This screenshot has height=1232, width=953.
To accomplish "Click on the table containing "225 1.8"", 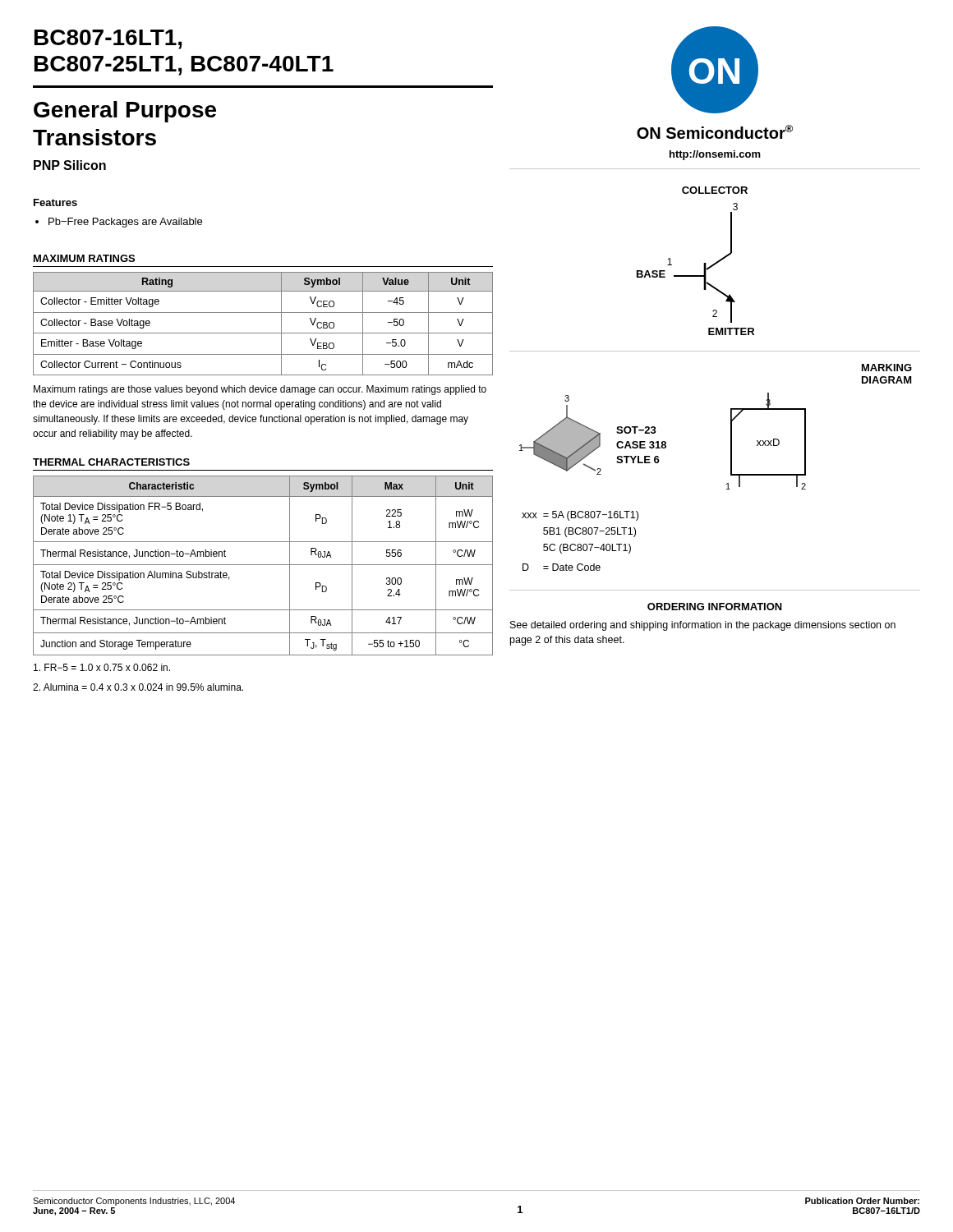I will pos(263,565).
